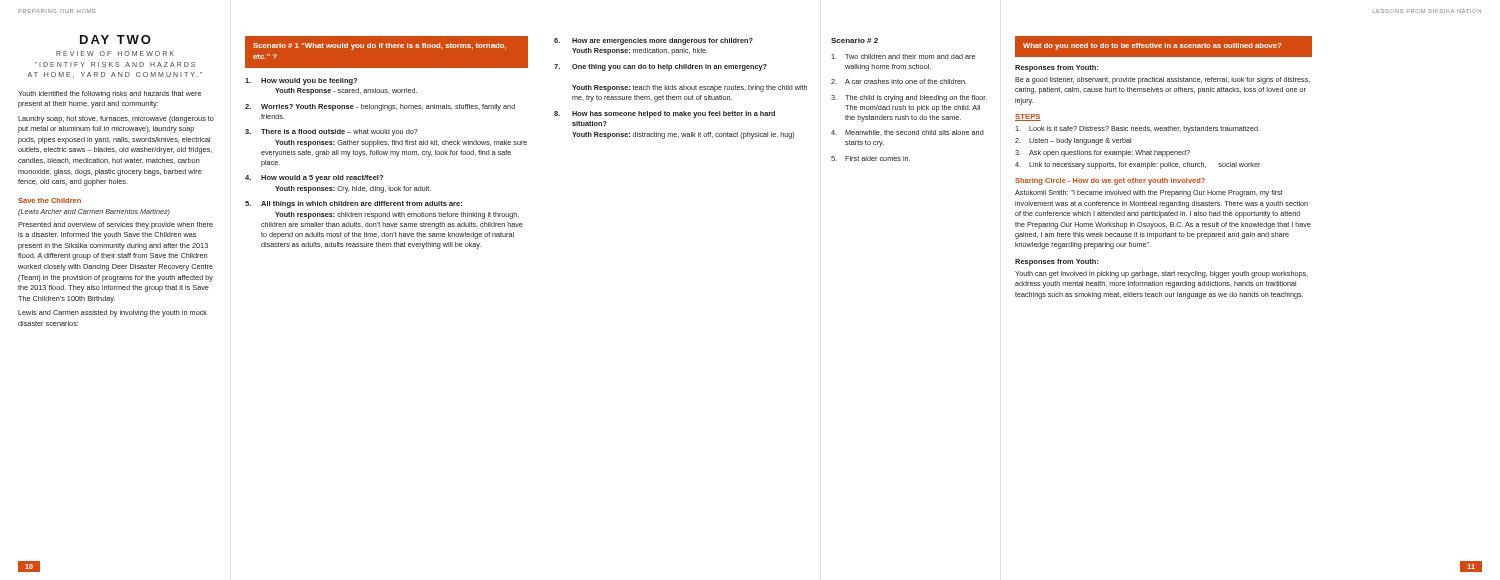Locate the text starting "Scenario # 1 "What would you do if"
This screenshot has width=1500, height=580.
pos(380,51)
